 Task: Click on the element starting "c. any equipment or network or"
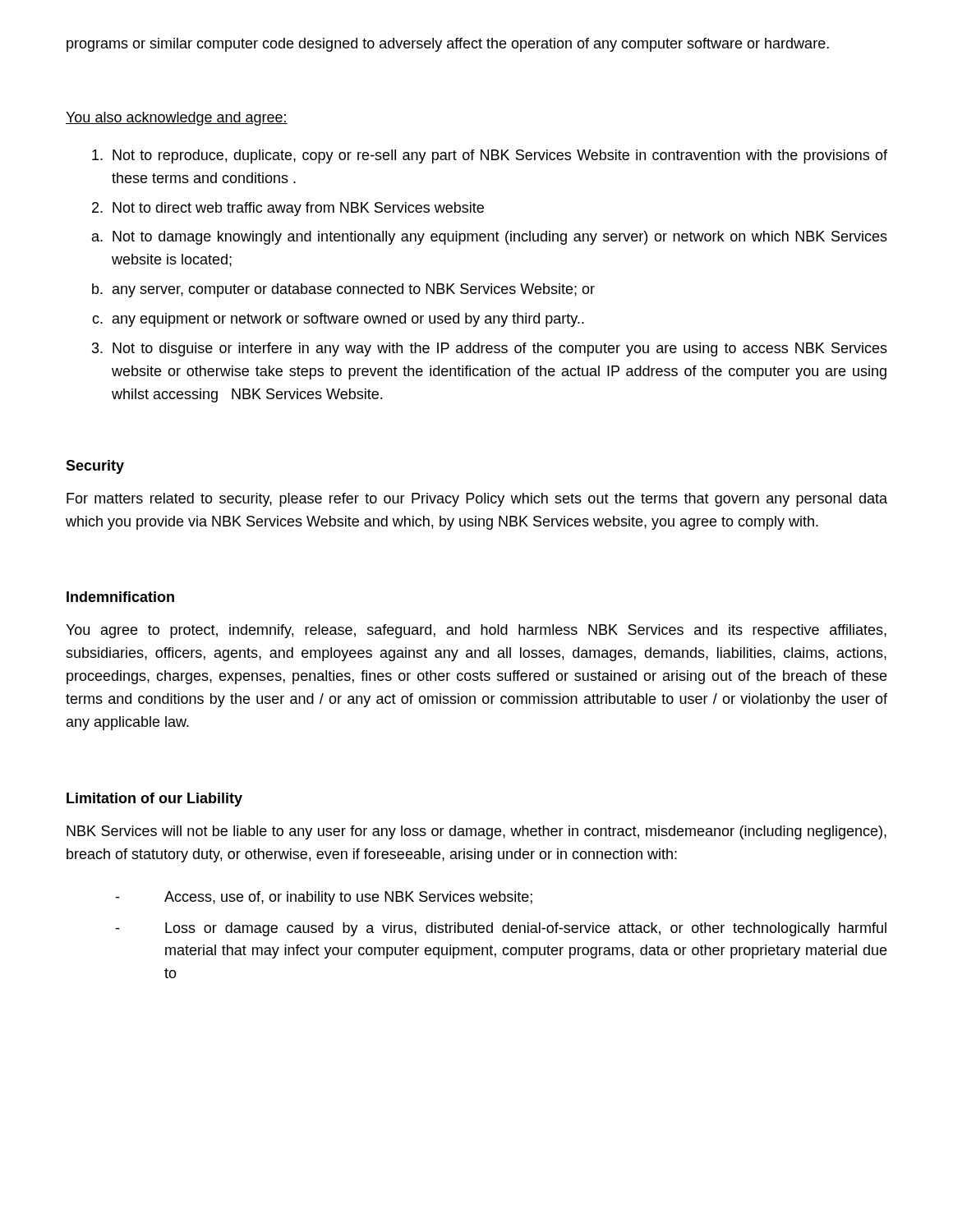[x=476, y=320]
